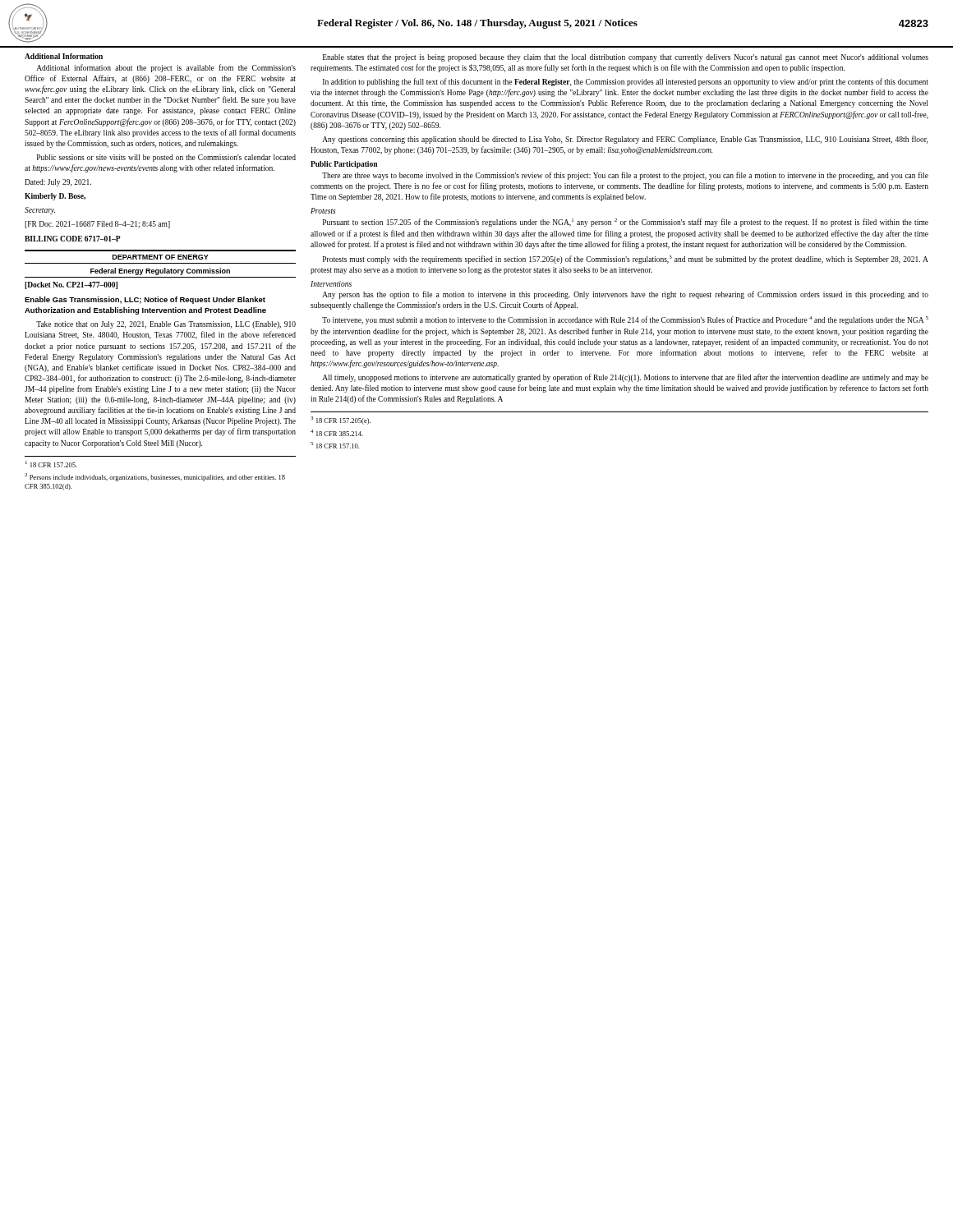This screenshot has height=1232, width=953.
Task: Click on the passage starting "Additional Information"
Action: [x=64, y=57]
